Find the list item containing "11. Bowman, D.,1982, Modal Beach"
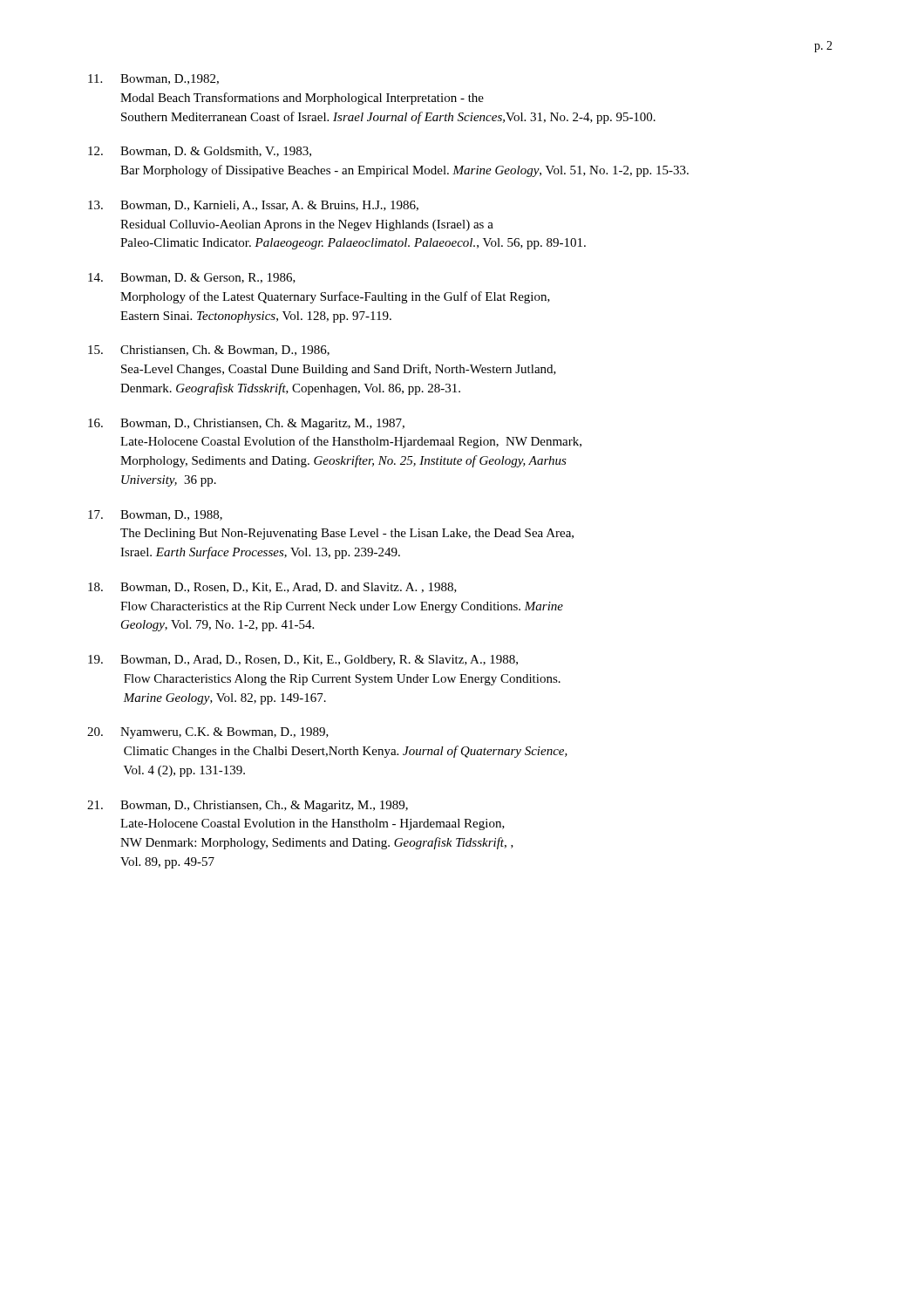The width and height of the screenshot is (924, 1308). click(x=462, y=98)
